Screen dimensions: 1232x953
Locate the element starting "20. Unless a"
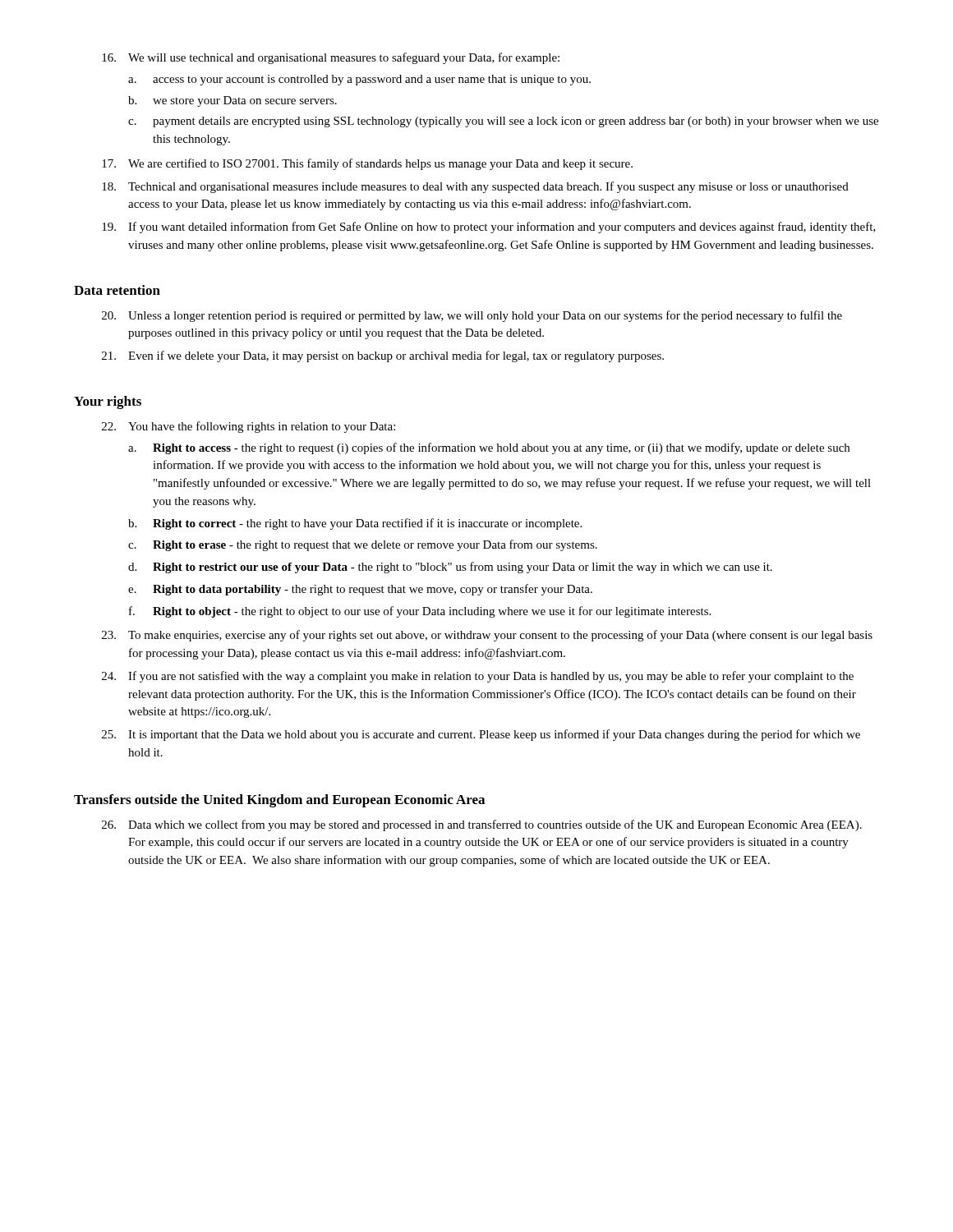click(x=476, y=325)
